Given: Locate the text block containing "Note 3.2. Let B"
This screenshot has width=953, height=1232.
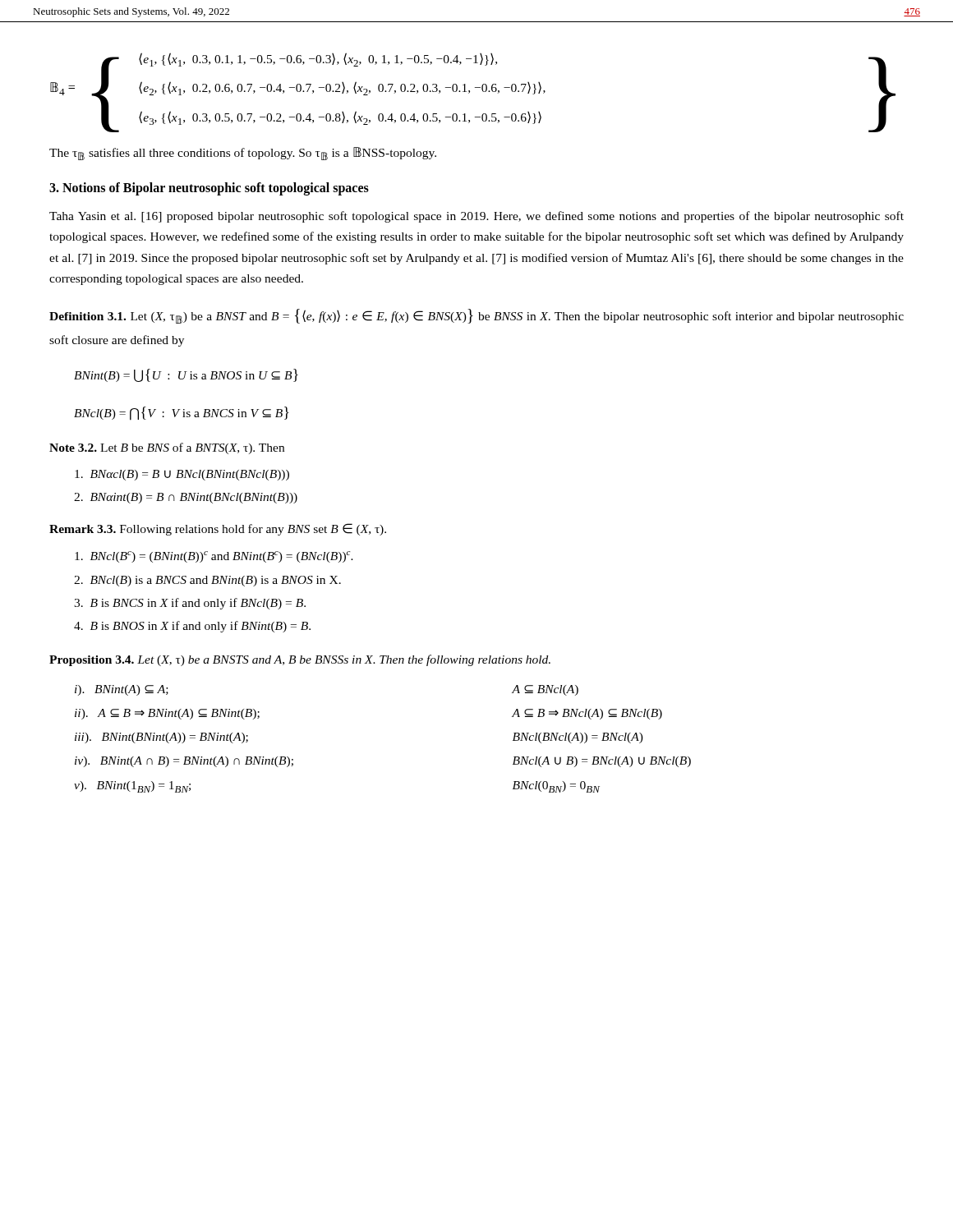Looking at the screenshot, I should point(167,447).
